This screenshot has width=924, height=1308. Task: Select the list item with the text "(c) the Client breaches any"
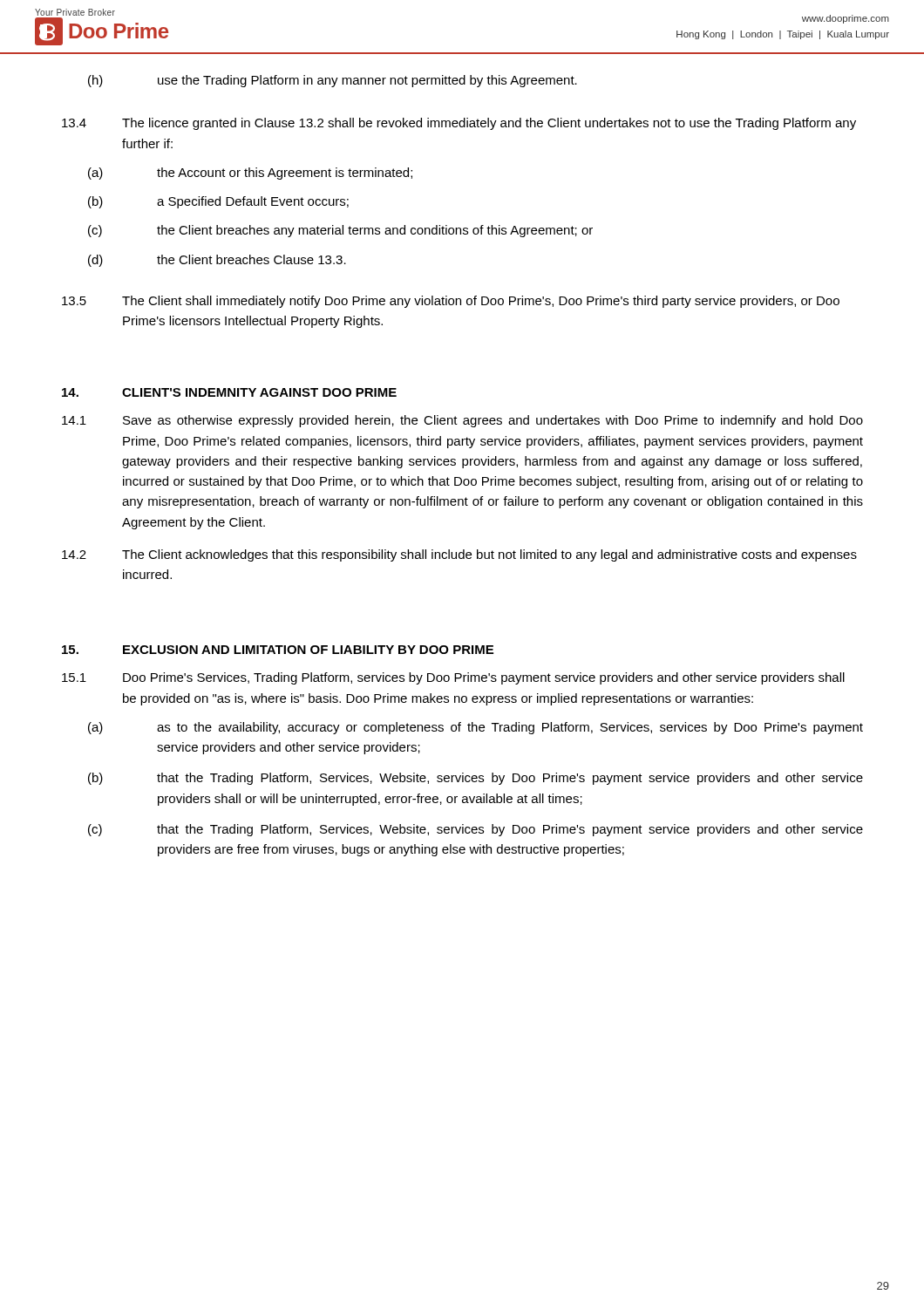[x=462, y=230]
